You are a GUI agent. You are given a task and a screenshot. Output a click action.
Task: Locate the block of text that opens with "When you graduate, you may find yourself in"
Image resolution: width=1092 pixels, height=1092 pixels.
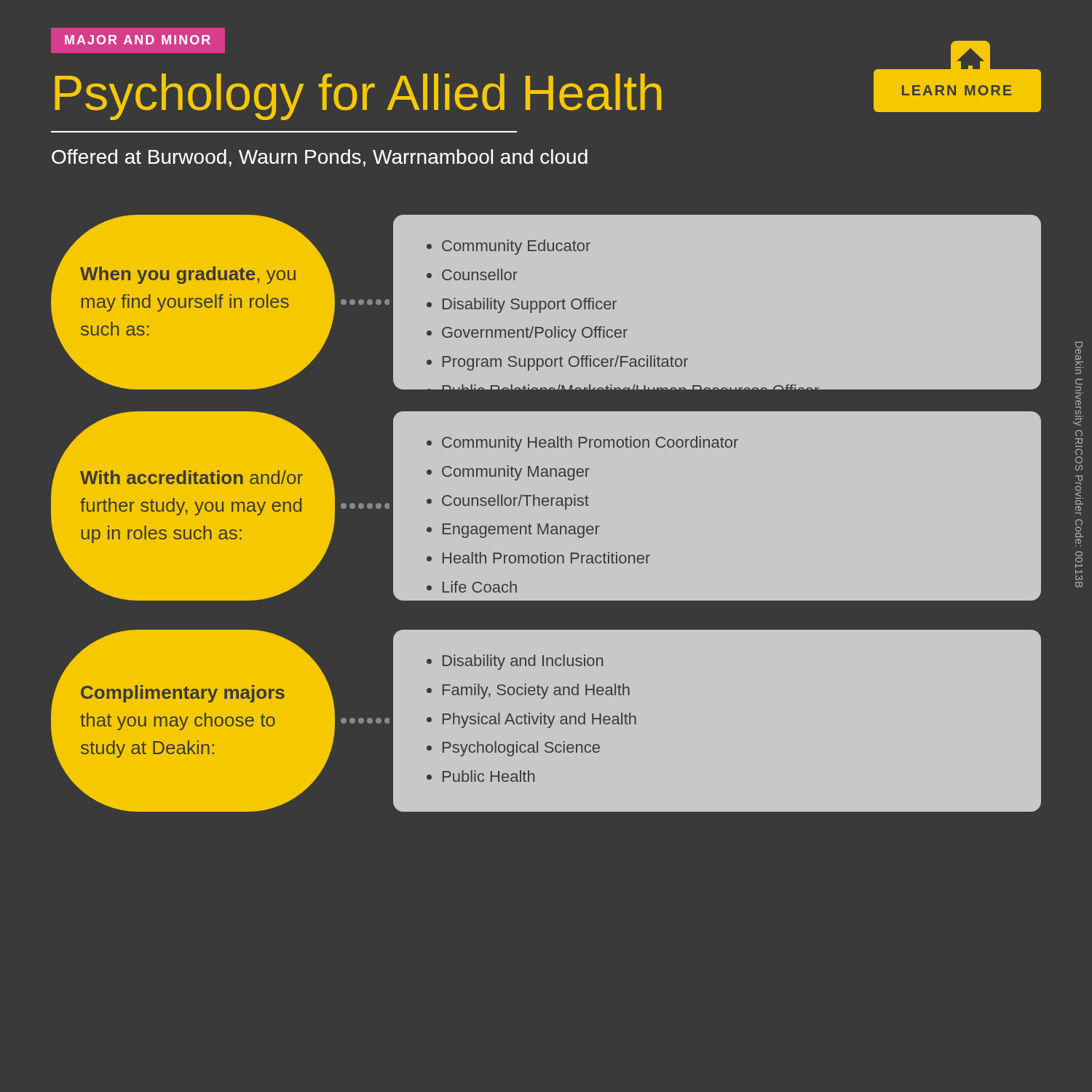(193, 302)
